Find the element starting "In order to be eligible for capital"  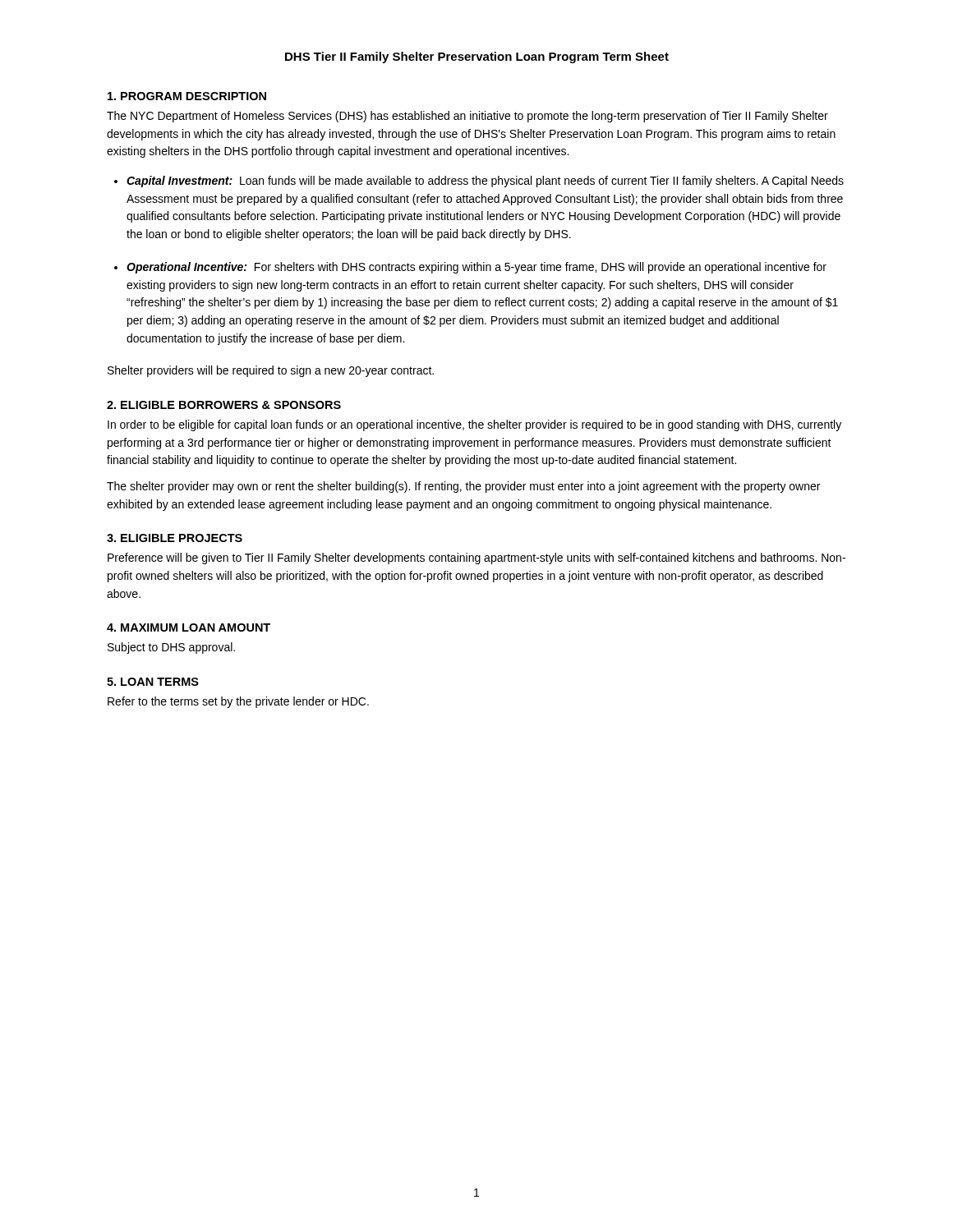[x=474, y=442]
